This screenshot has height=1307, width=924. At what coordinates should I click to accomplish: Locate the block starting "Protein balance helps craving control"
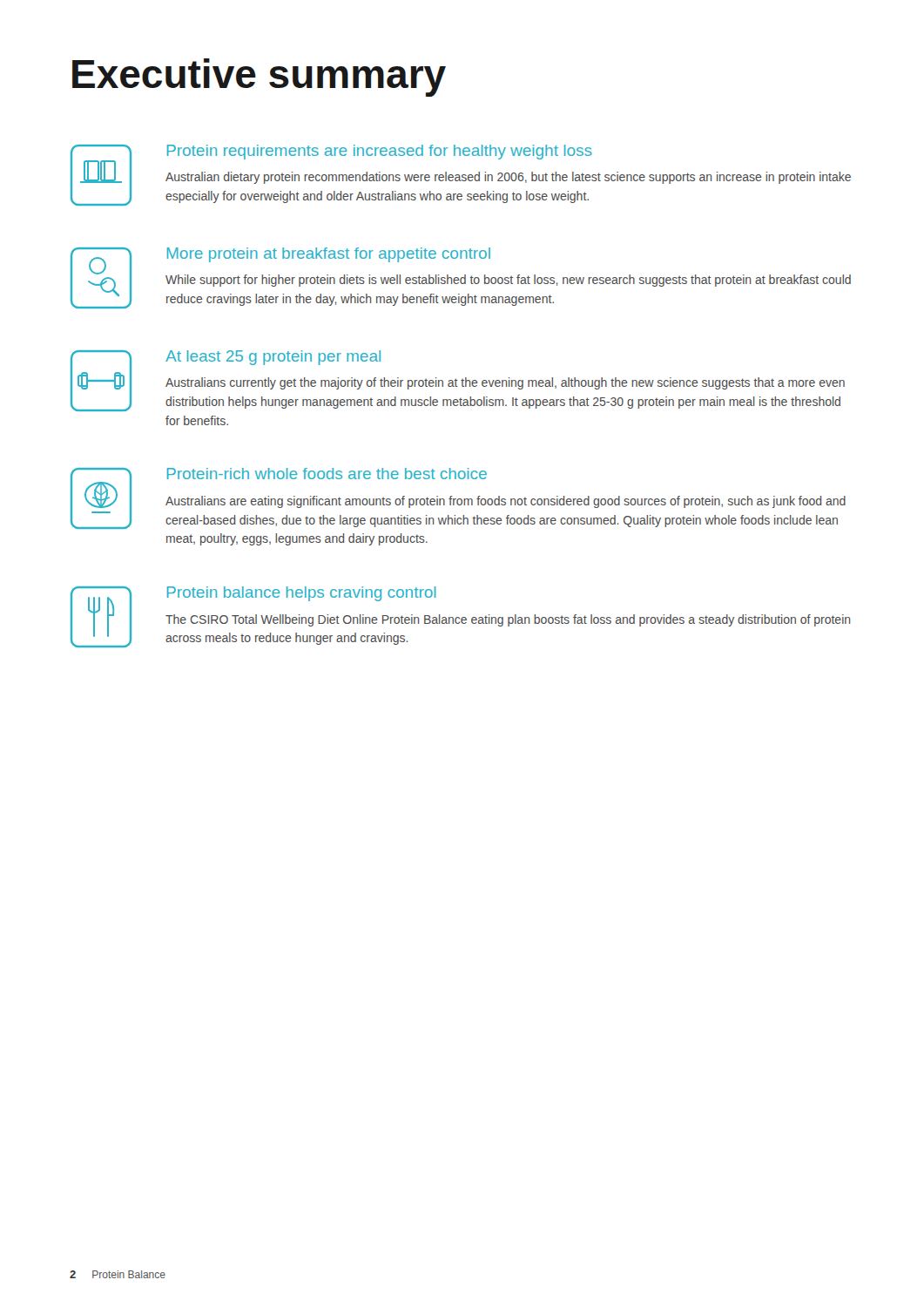[x=301, y=592]
